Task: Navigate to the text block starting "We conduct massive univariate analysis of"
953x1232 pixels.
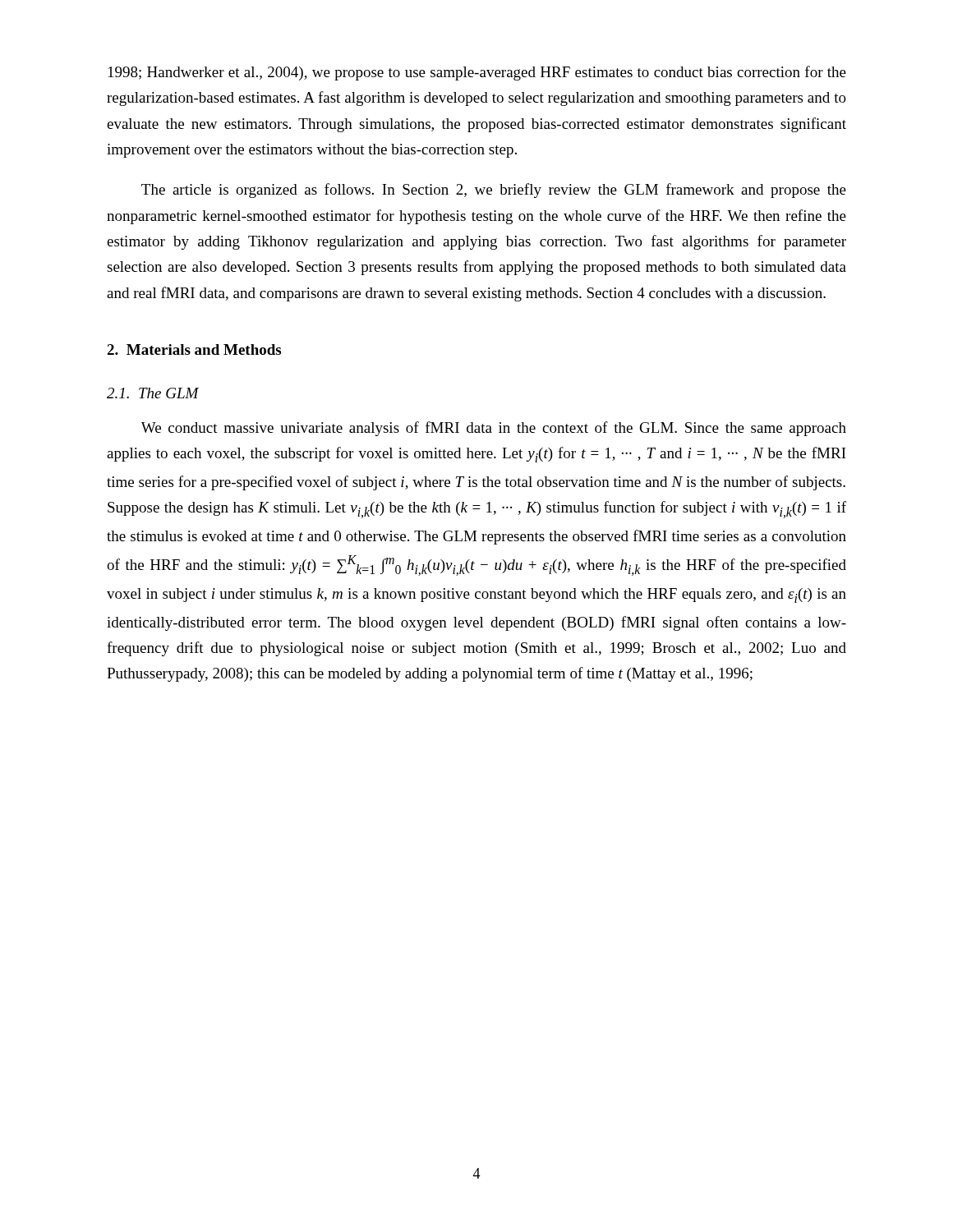Action: click(476, 550)
